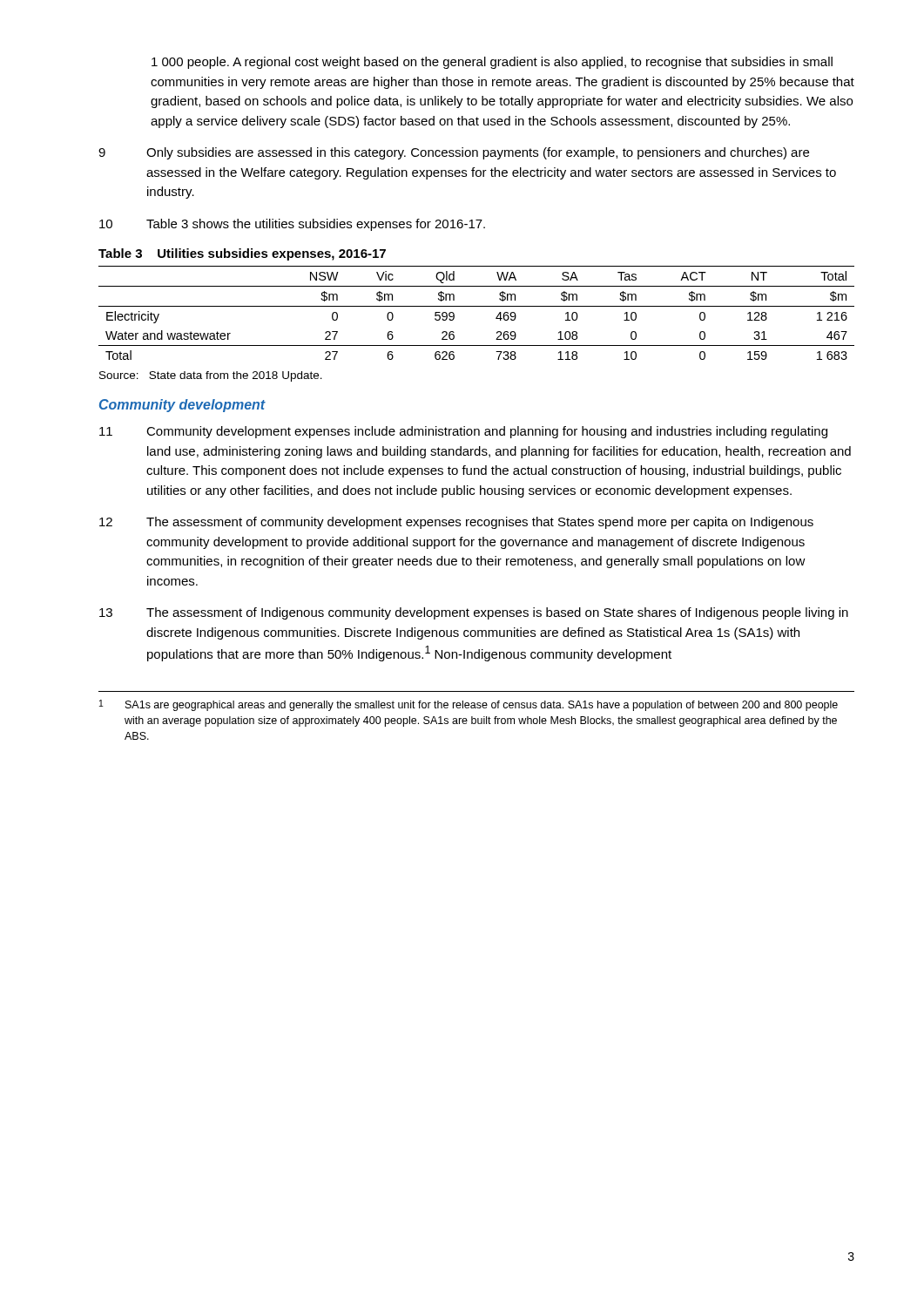Image resolution: width=924 pixels, height=1307 pixels.
Task: Click on the block starting "1 000 people. A regional cost weight based"
Action: [x=502, y=91]
